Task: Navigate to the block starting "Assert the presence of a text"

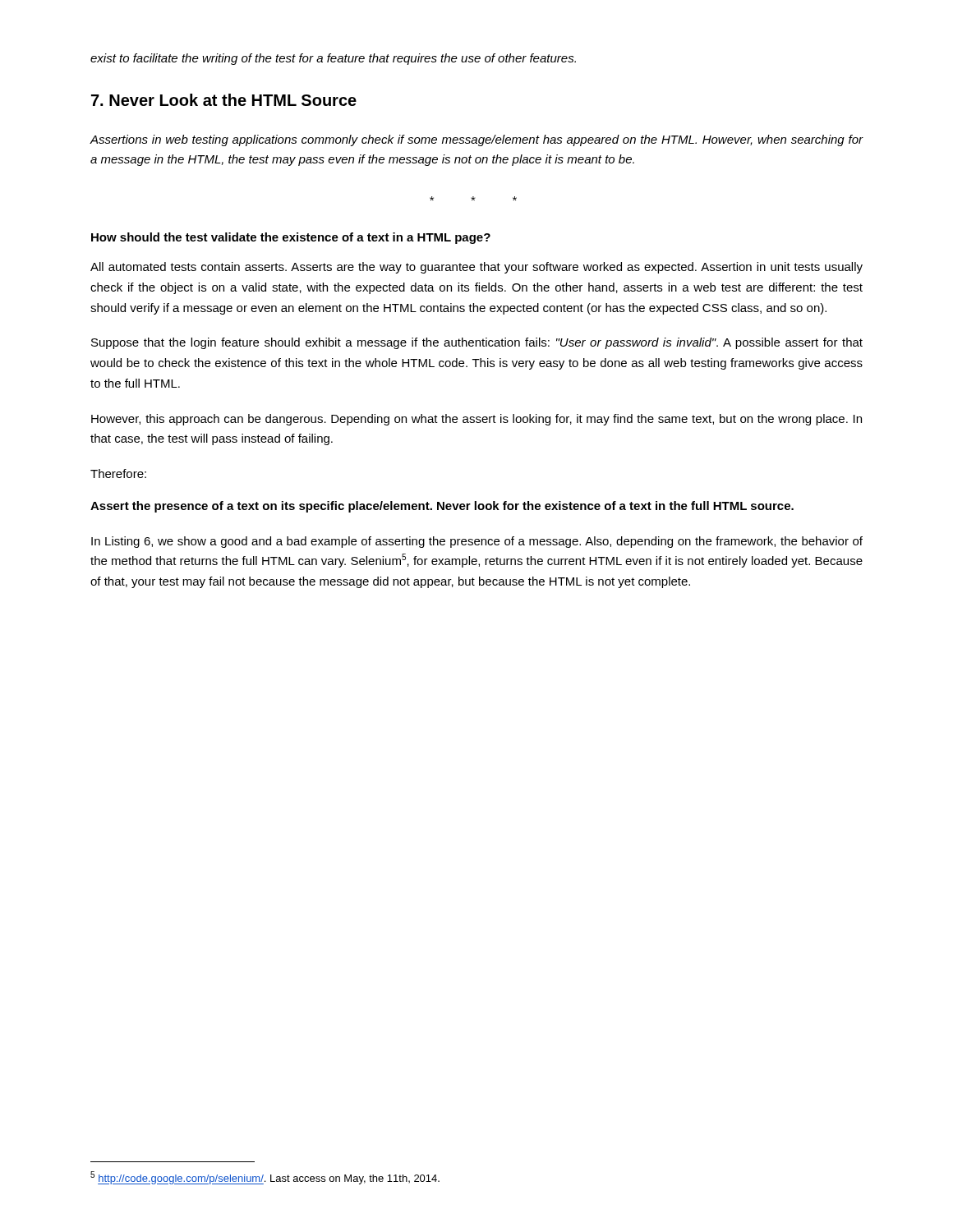Action: click(442, 505)
